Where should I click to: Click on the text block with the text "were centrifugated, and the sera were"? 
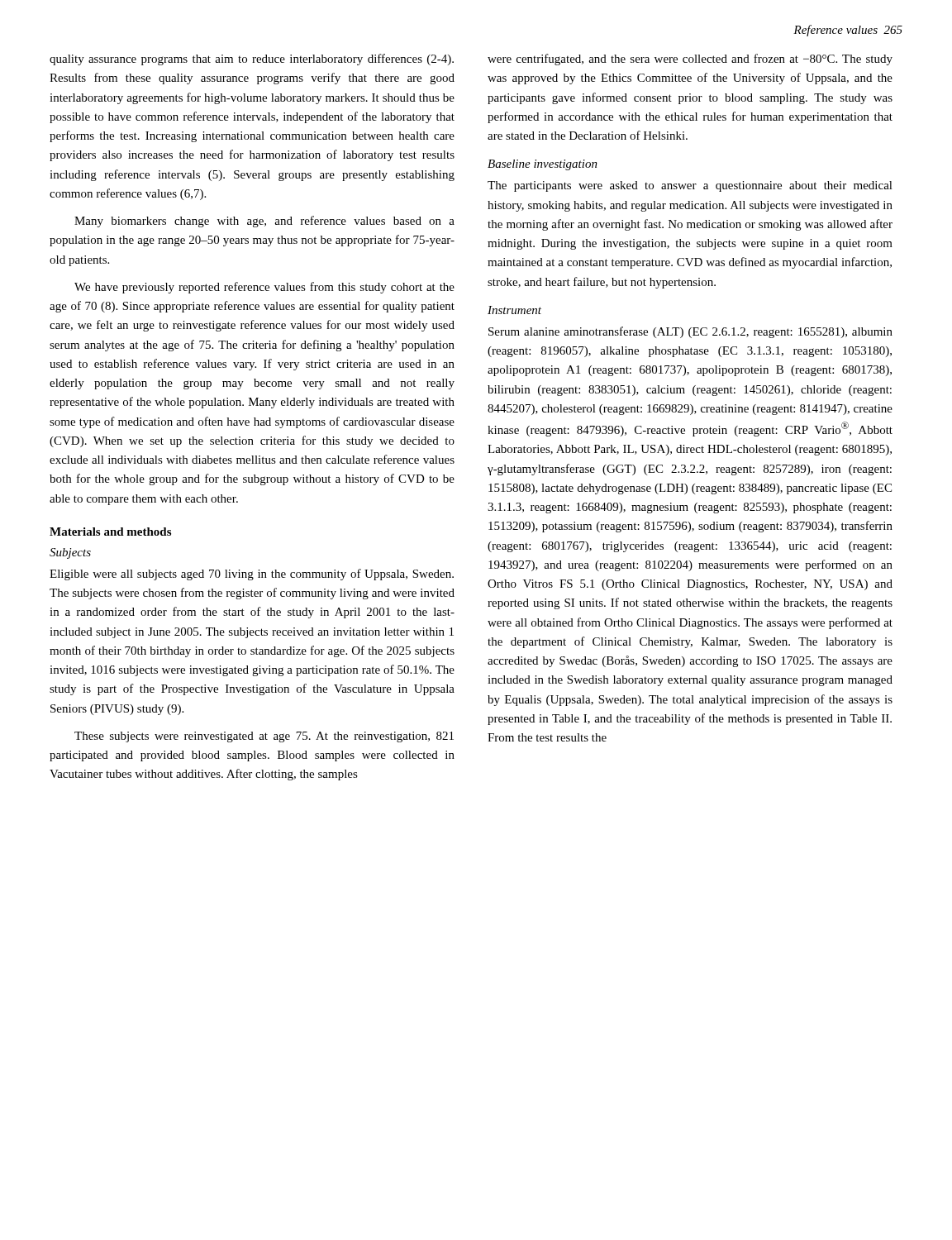coord(690,98)
